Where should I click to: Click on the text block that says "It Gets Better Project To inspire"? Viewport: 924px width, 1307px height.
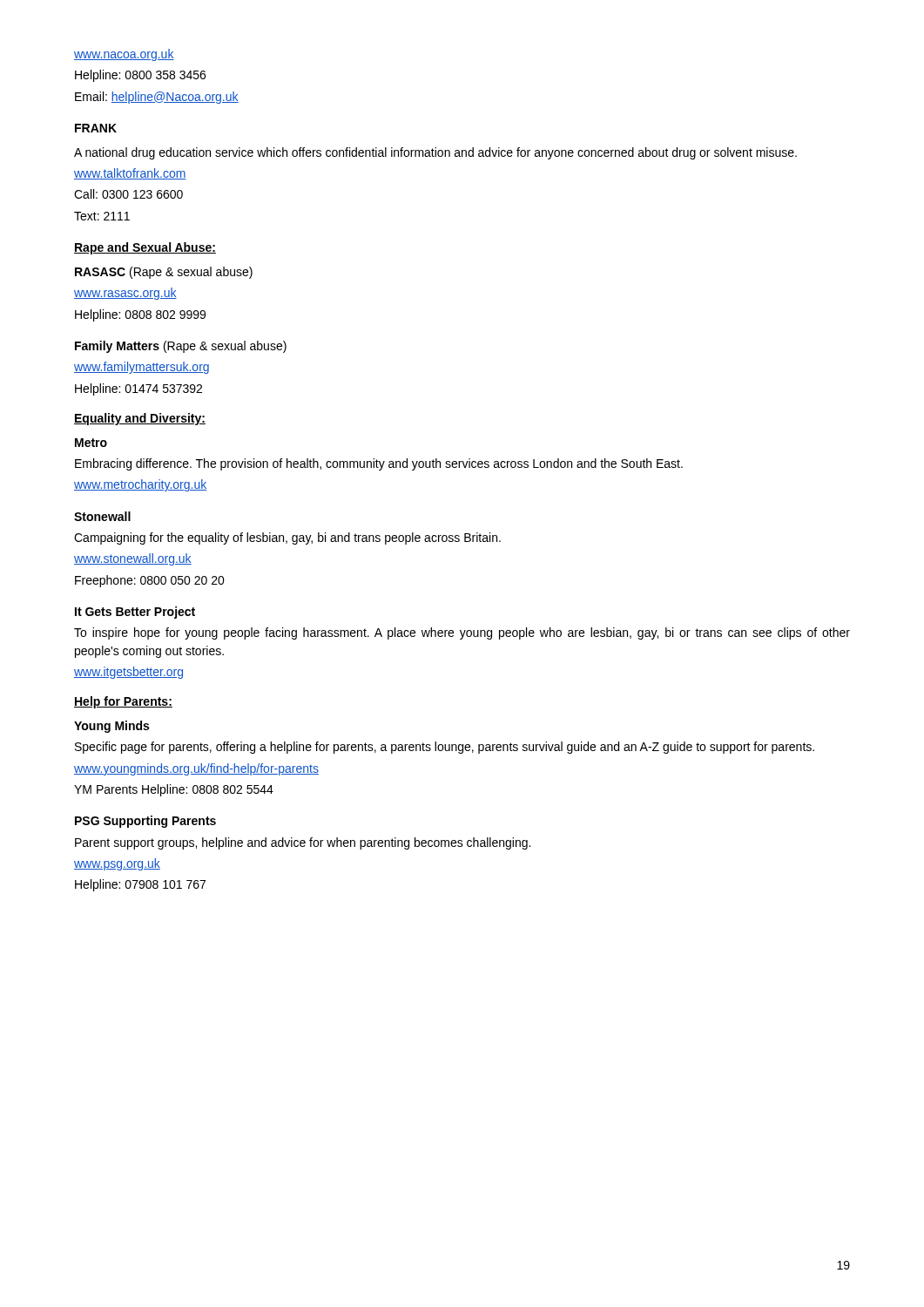pyautogui.click(x=462, y=642)
